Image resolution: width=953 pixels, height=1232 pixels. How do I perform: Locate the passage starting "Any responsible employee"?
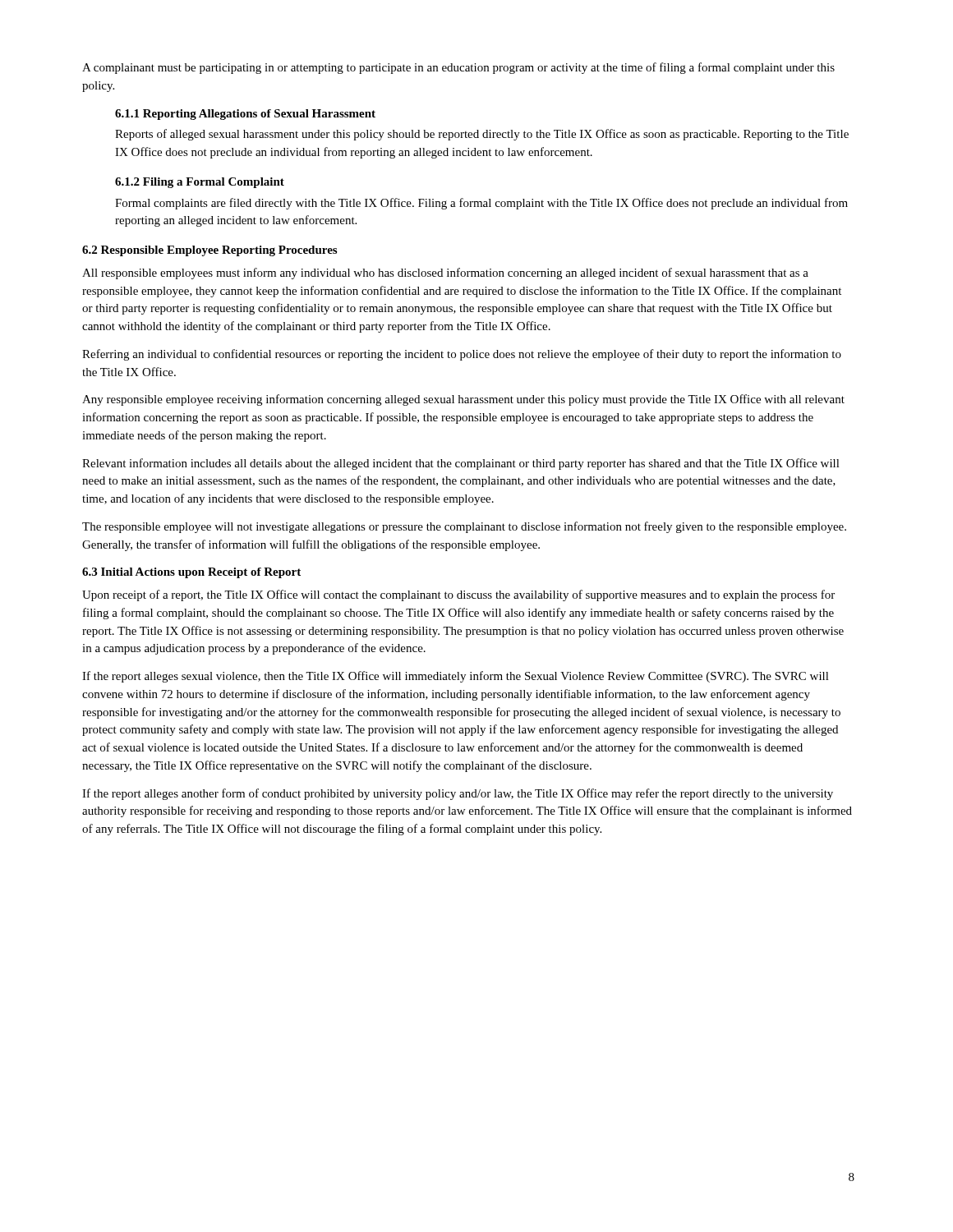(x=468, y=418)
